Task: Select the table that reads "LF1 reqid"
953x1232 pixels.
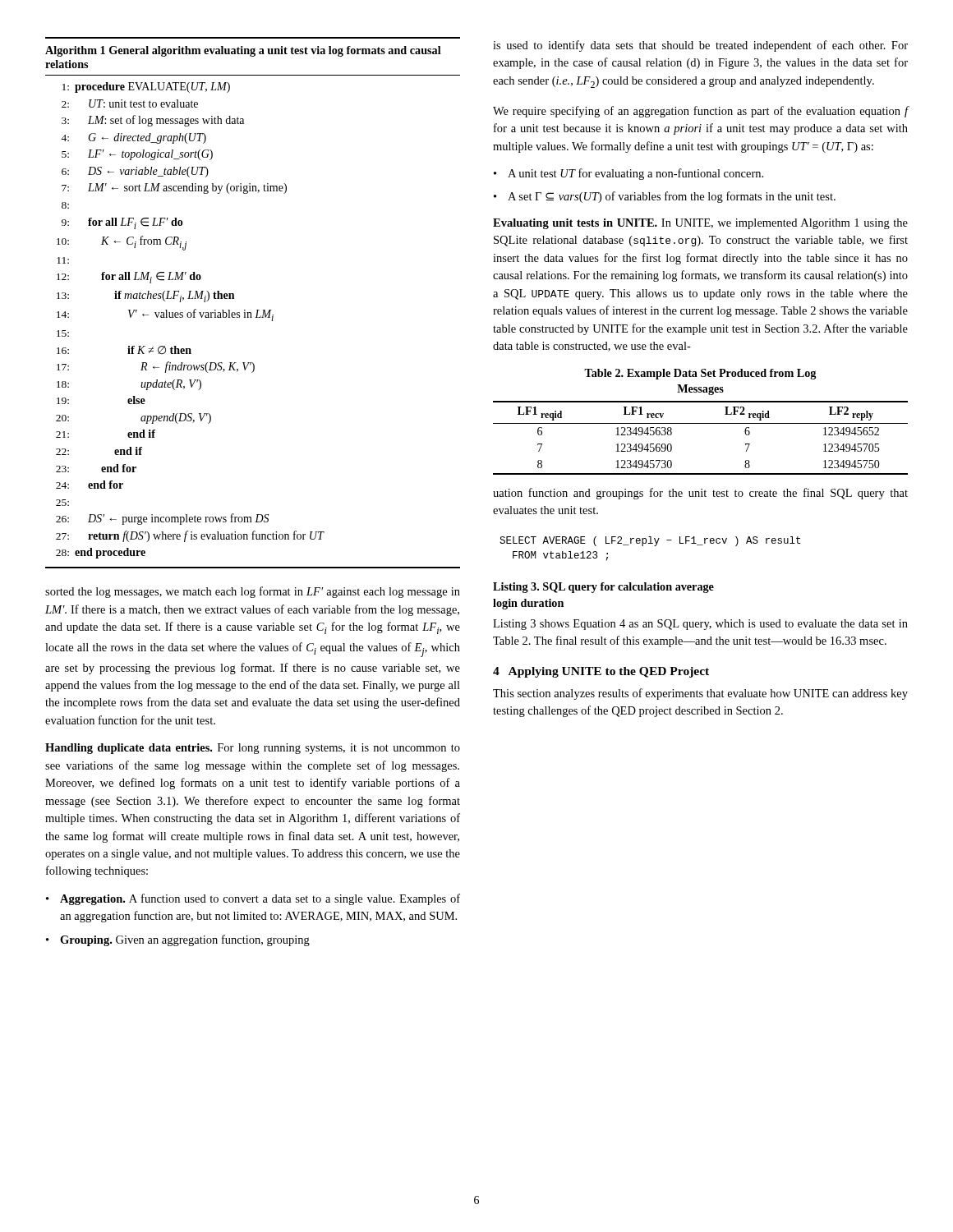Action: [x=700, y=438]
